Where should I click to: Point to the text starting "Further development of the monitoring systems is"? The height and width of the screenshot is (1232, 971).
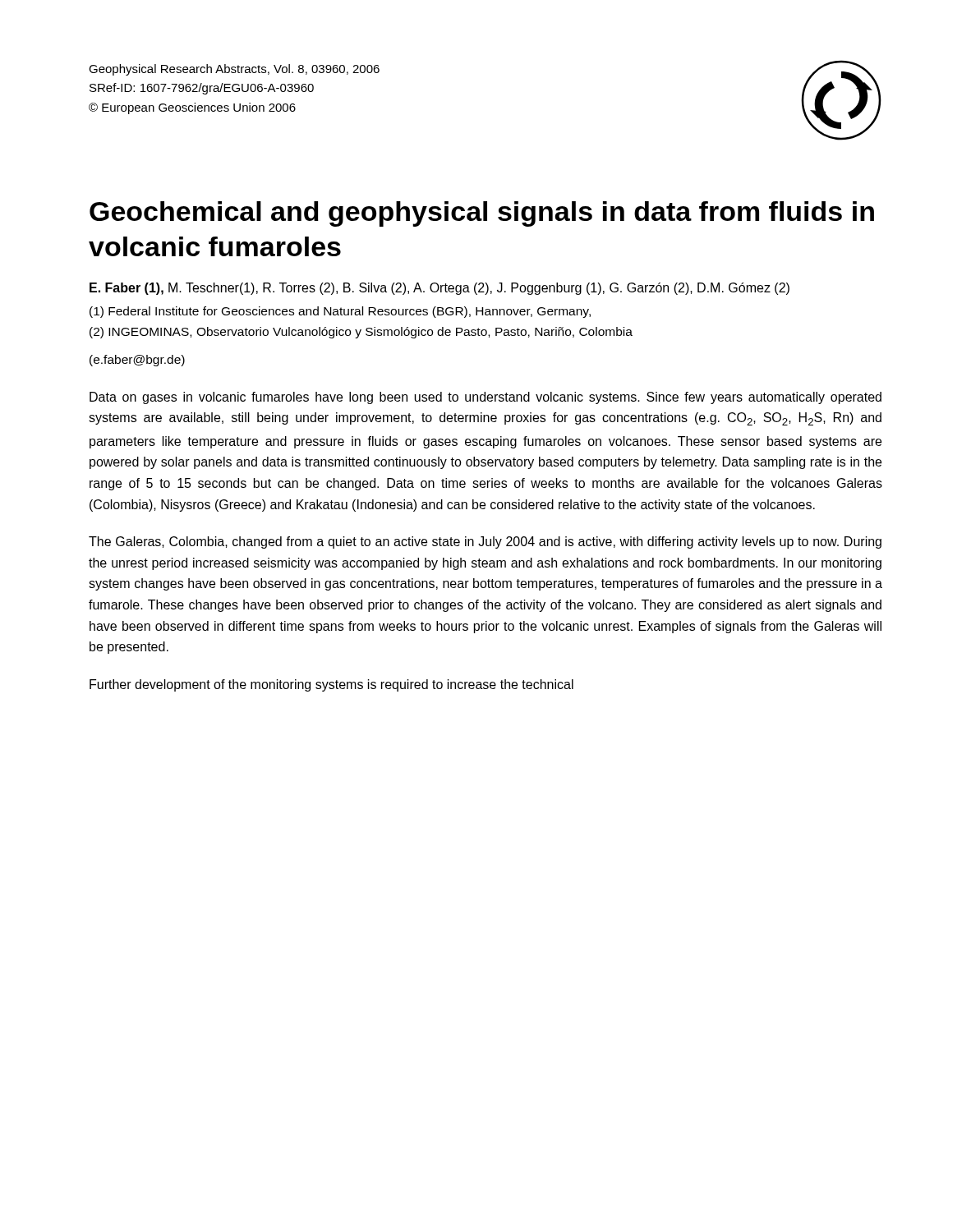(331, 684)
